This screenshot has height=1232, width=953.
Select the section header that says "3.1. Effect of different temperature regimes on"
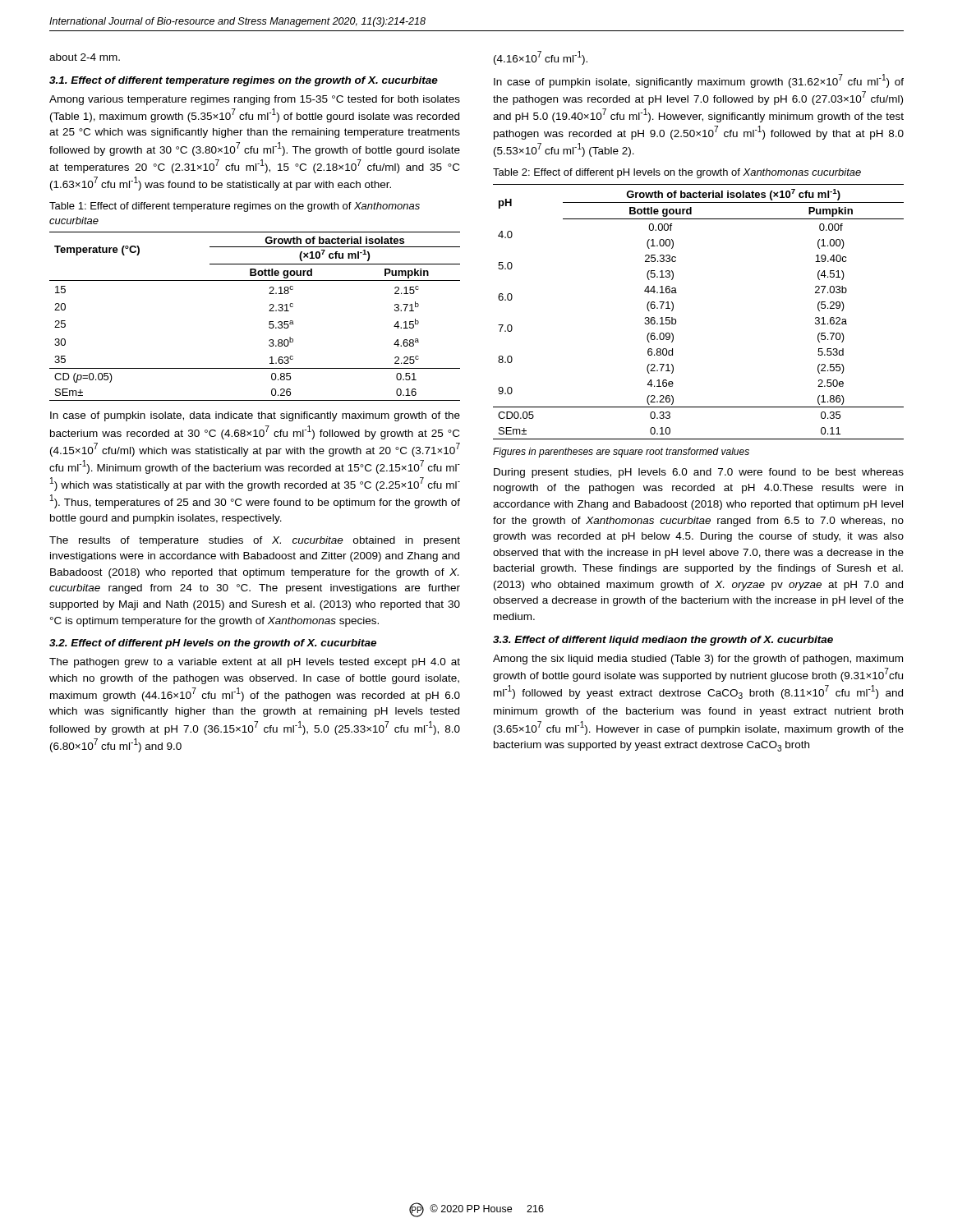pos(244,80)
